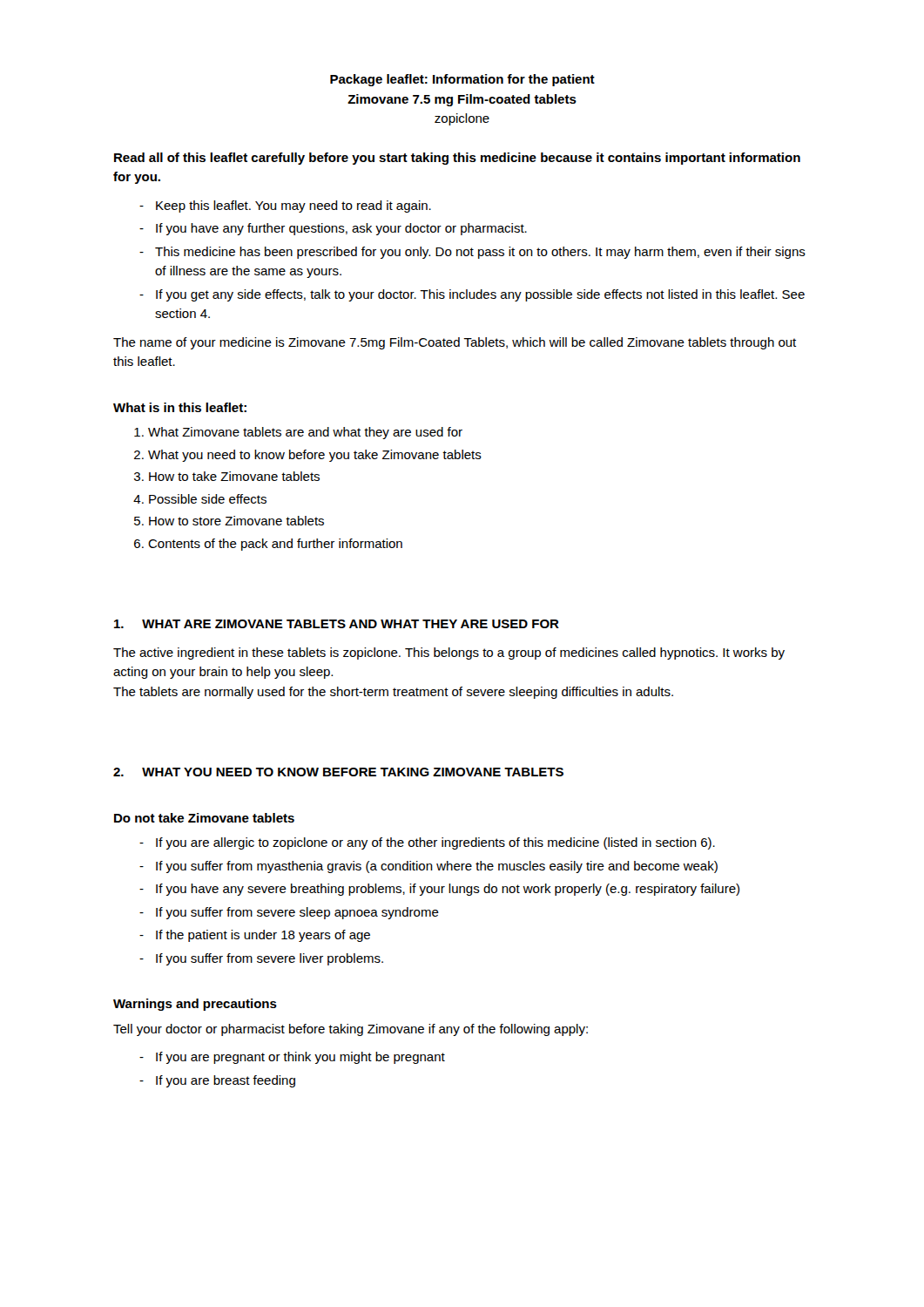Locate the title that reads "Package leaflet: Information for the"
The height and width of the screenshot is (1307, 924).
coord(462,99)
